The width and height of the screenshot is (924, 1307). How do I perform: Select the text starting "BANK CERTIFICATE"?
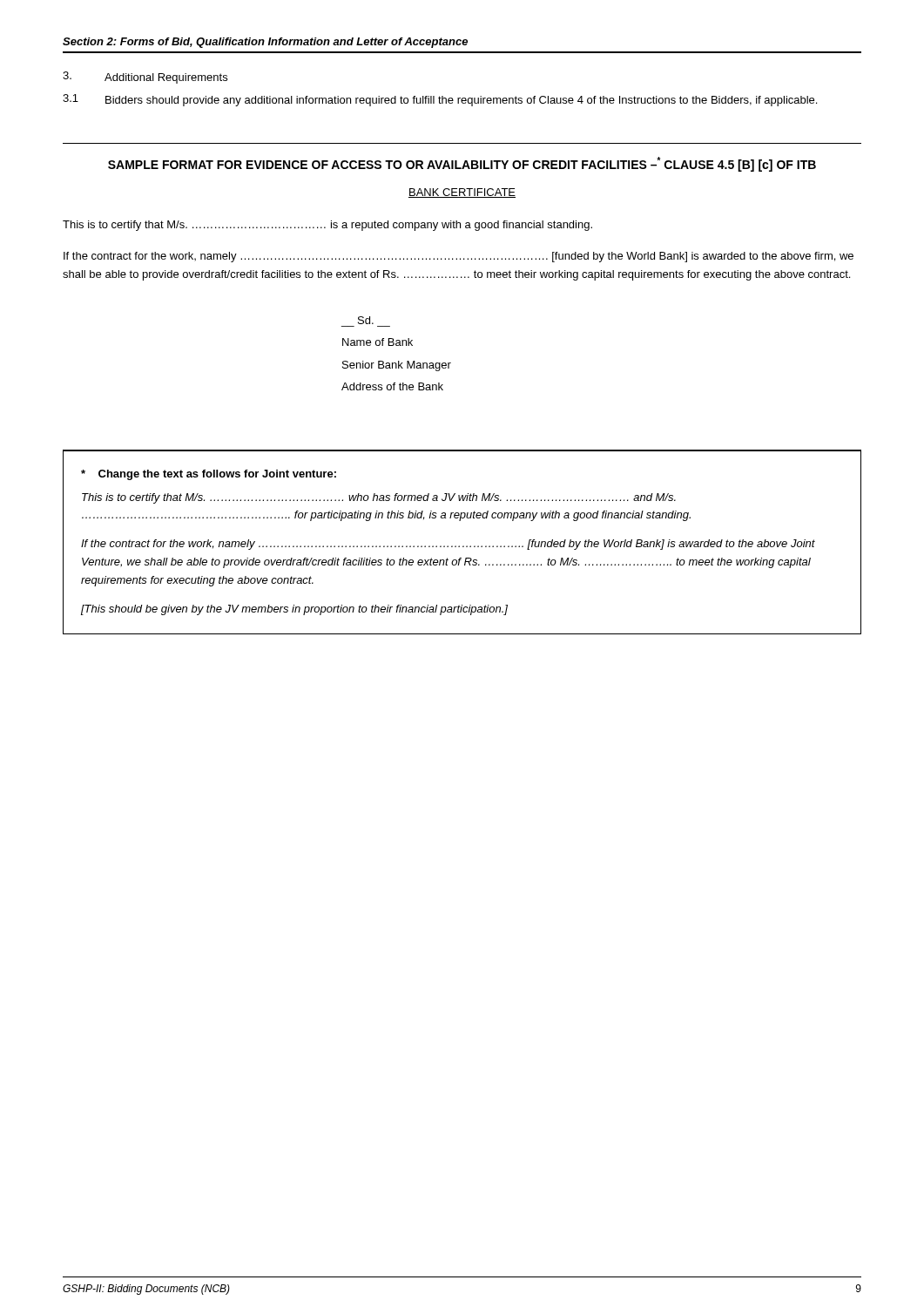coord(462,192)
